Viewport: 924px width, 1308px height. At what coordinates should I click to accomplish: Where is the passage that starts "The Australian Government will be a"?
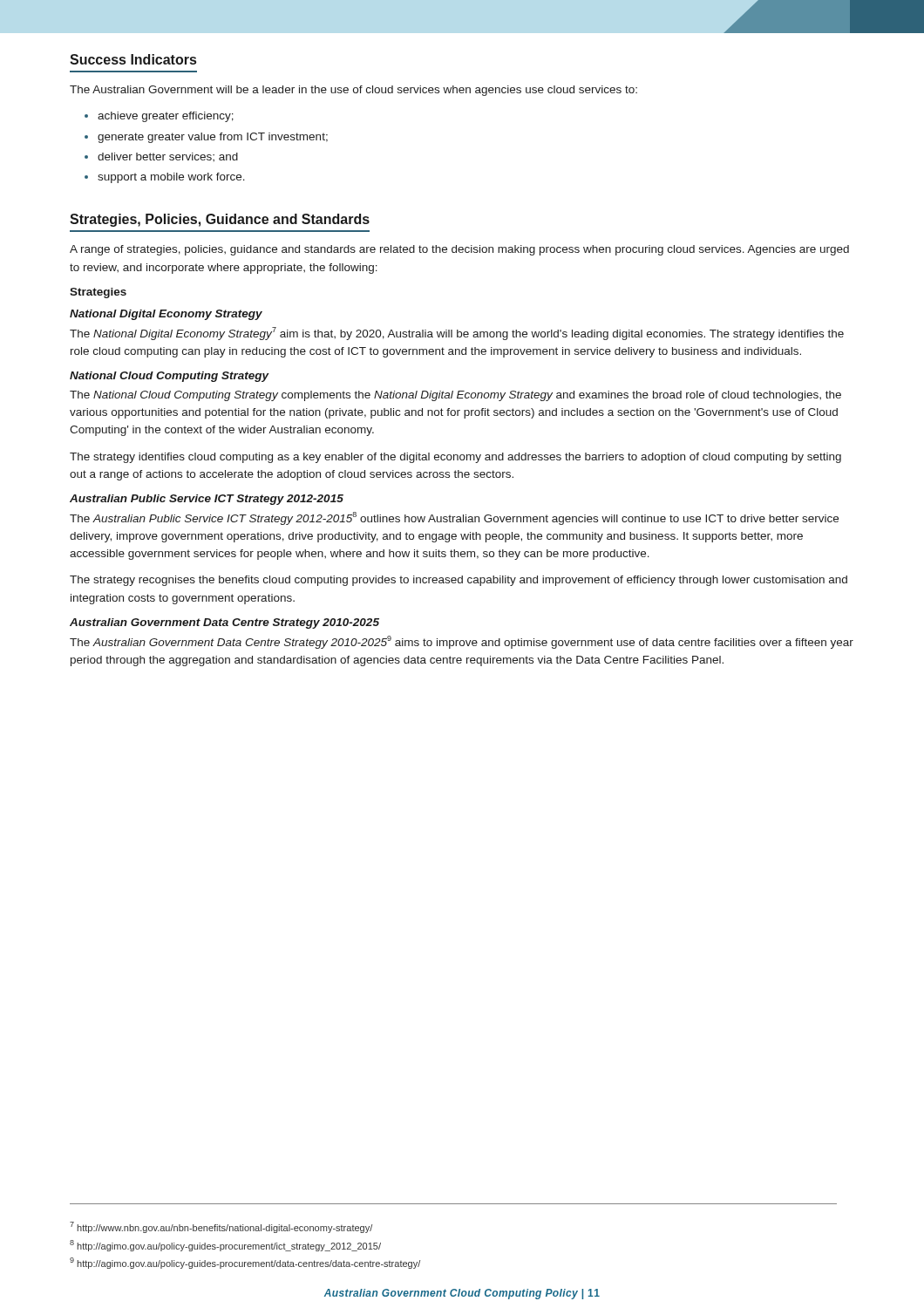pos(462,90)
